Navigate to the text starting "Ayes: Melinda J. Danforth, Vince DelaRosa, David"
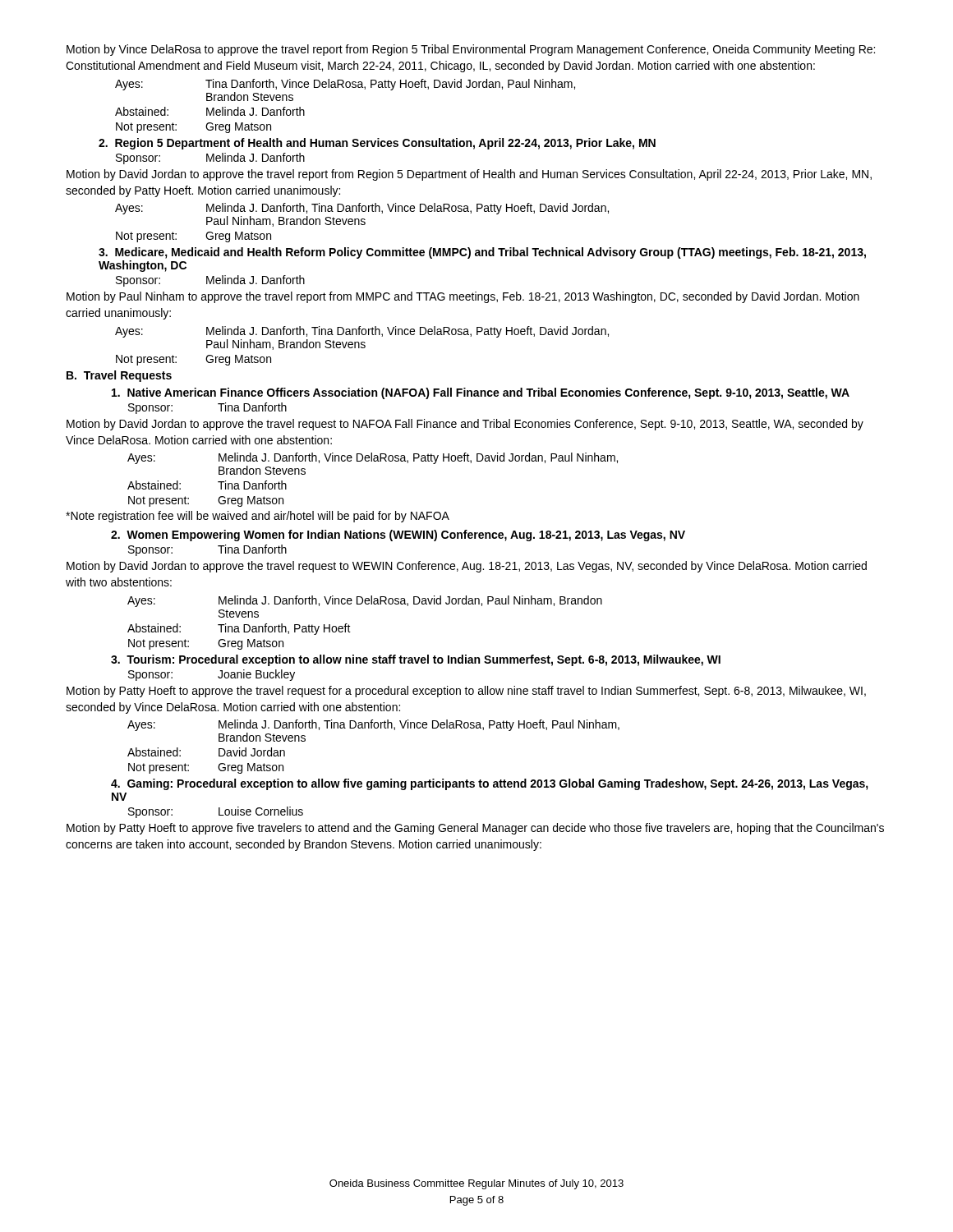Viewport: 953px width, 1232px height. point(476,607)
